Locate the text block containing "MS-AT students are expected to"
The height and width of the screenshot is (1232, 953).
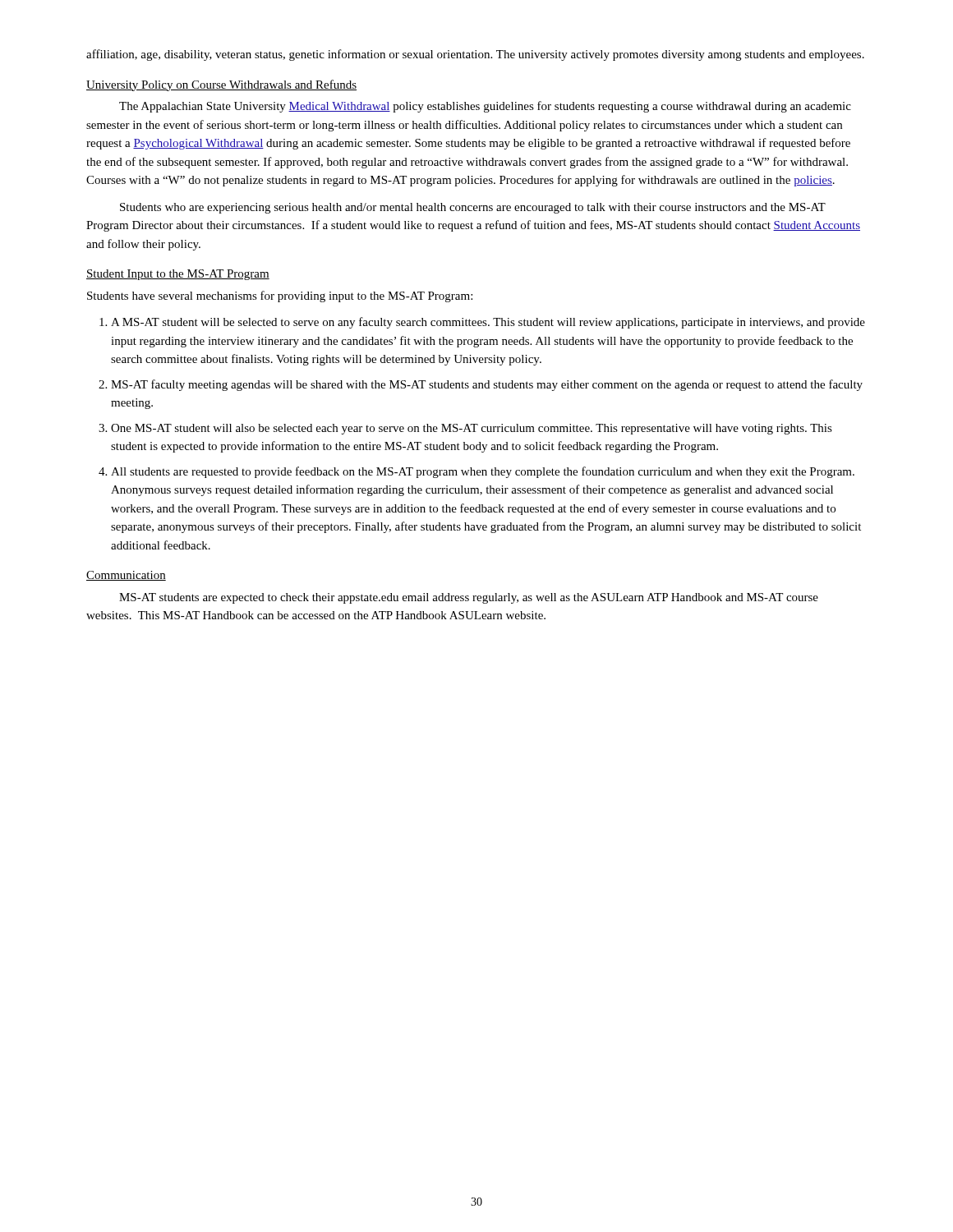tap(476, 606)
